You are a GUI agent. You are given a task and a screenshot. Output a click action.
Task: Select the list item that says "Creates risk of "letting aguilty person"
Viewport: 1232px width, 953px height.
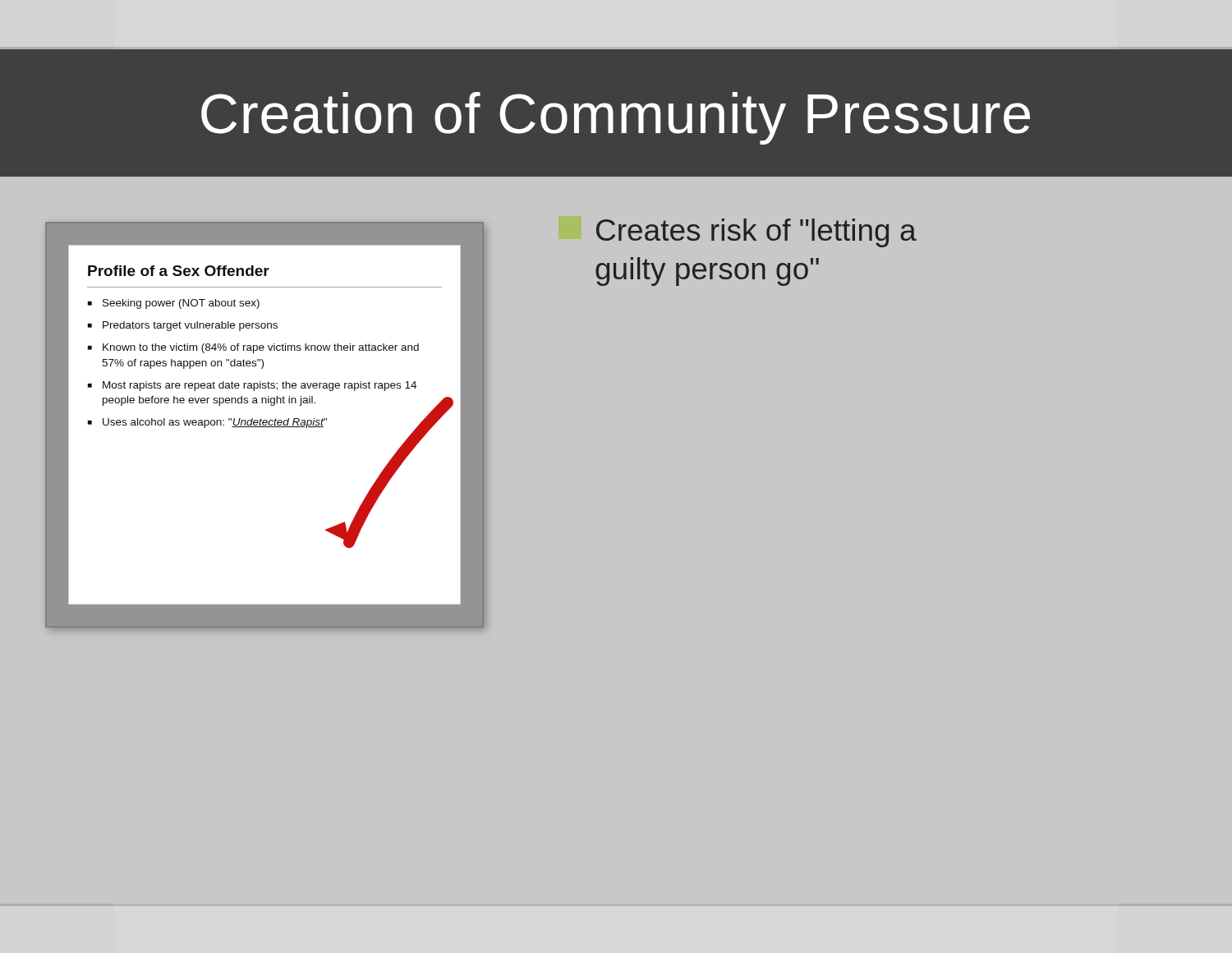pos(838,250)
